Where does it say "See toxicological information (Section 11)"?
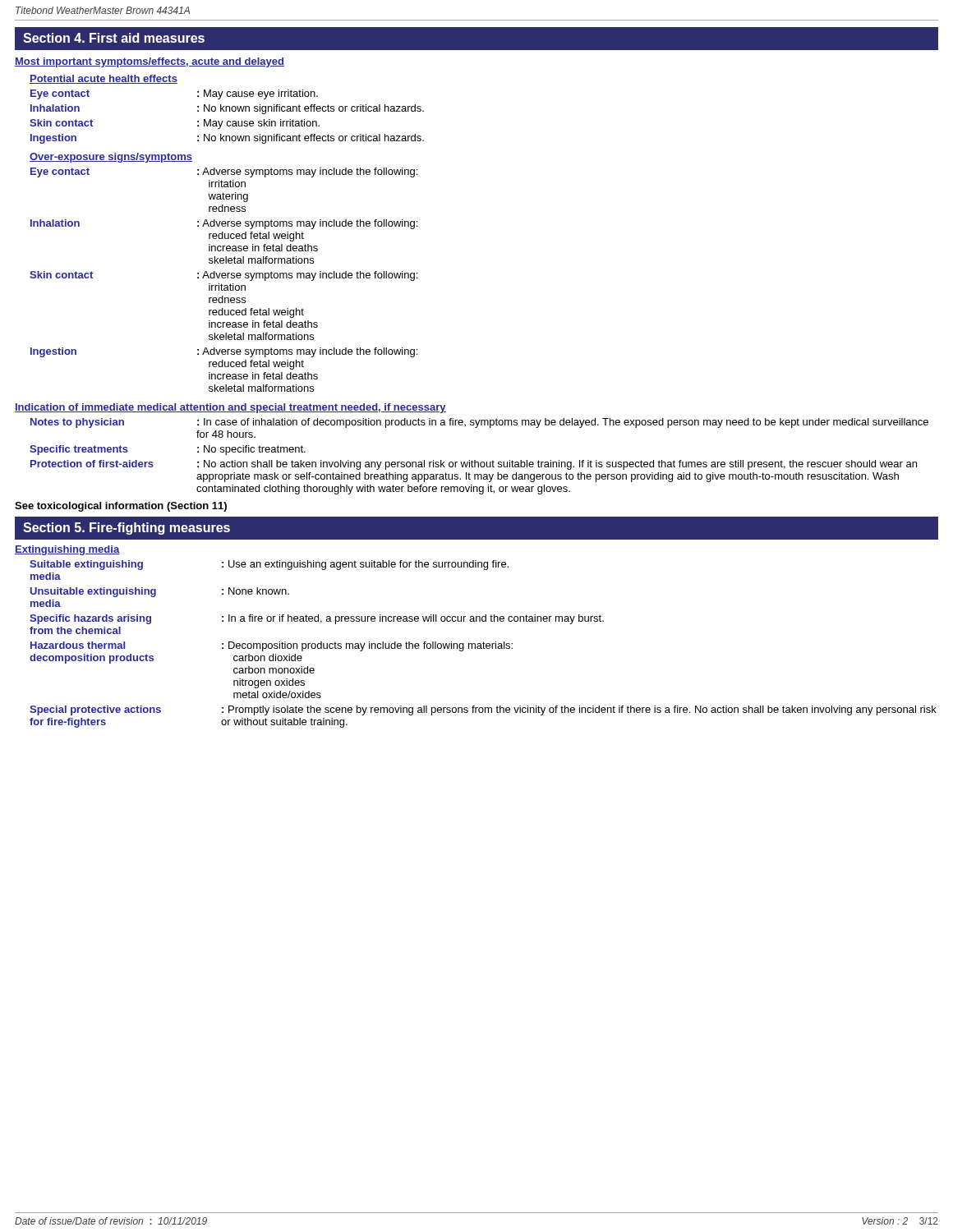The height and width of the screenshot is (1232, 953). tap(121, 505)
